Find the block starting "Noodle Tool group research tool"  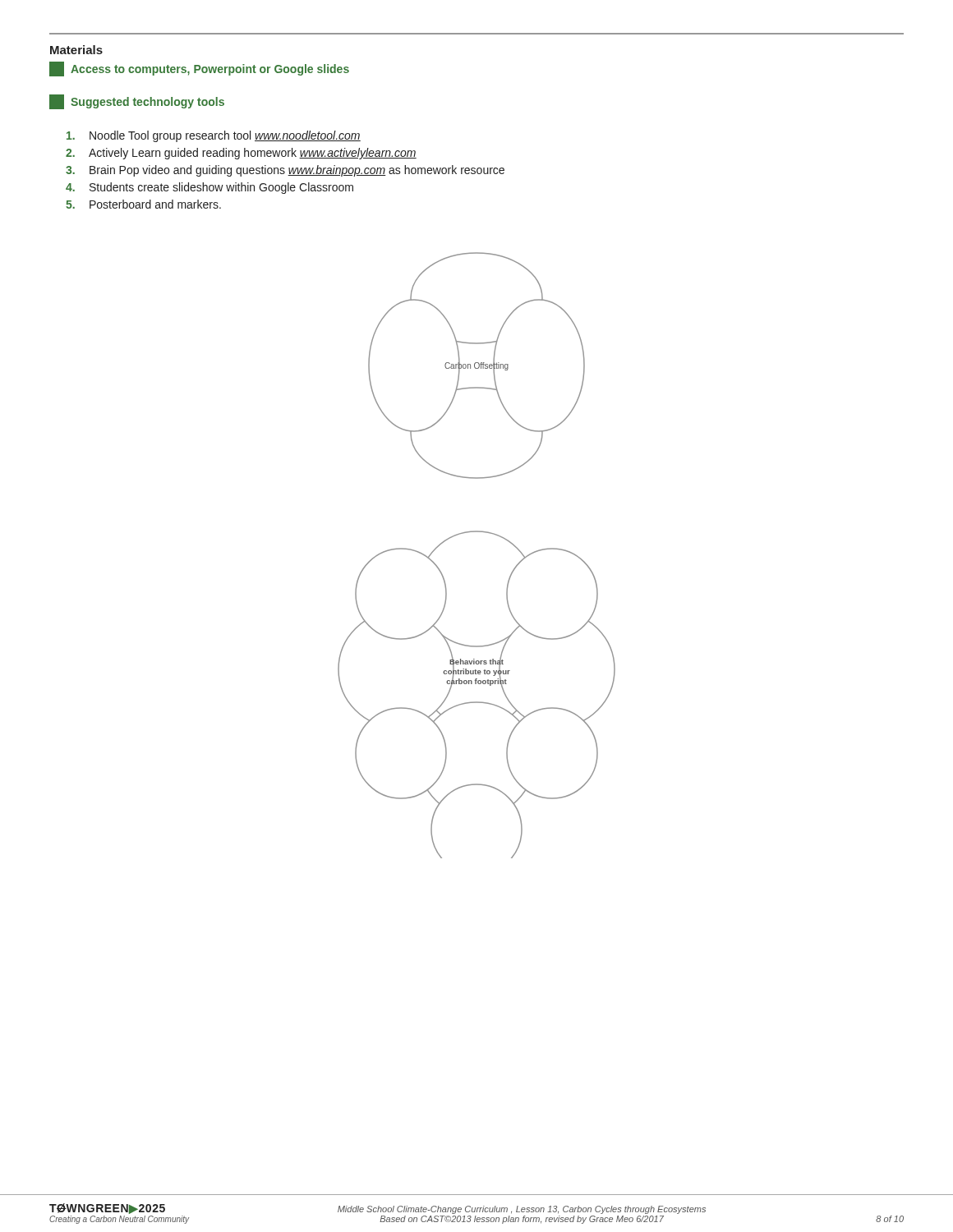pos(213,136)
